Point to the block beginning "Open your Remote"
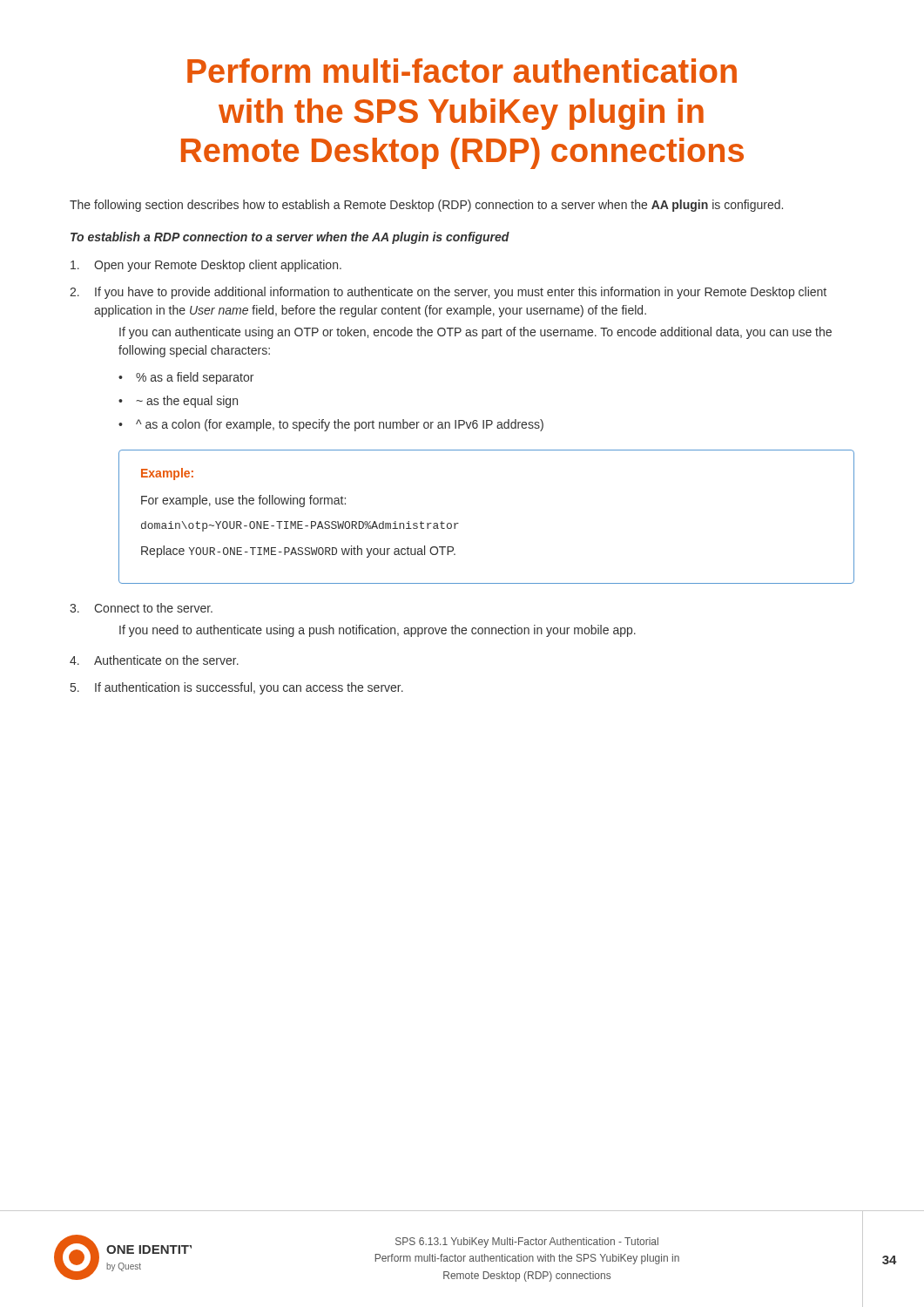The image size is (924, 1307). [x=206, y=266]
